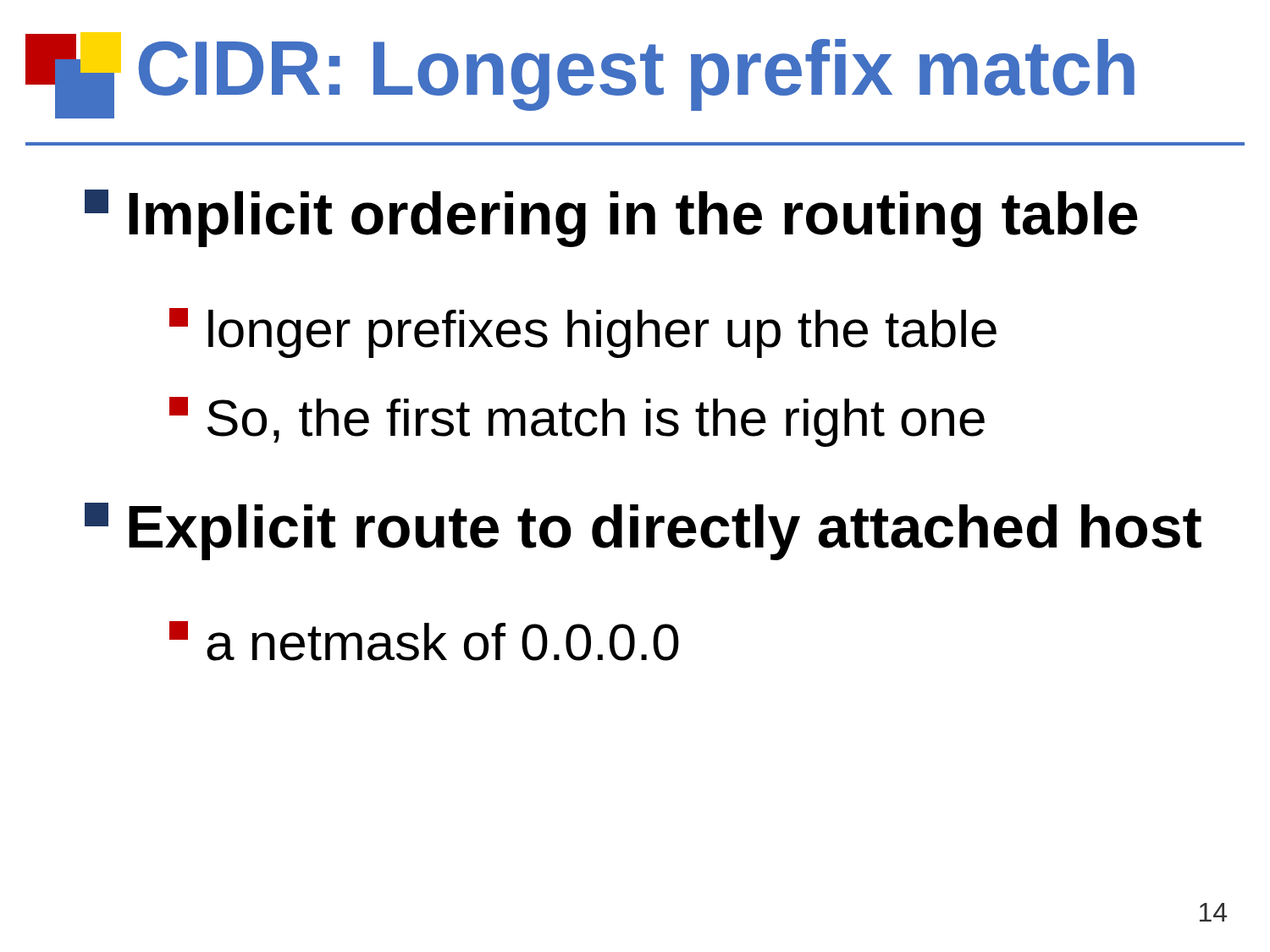Click the passage that begins "So, the first match"
This screenshot has height=952, width=1270.
pyautogui.click(x=578, y=418)
